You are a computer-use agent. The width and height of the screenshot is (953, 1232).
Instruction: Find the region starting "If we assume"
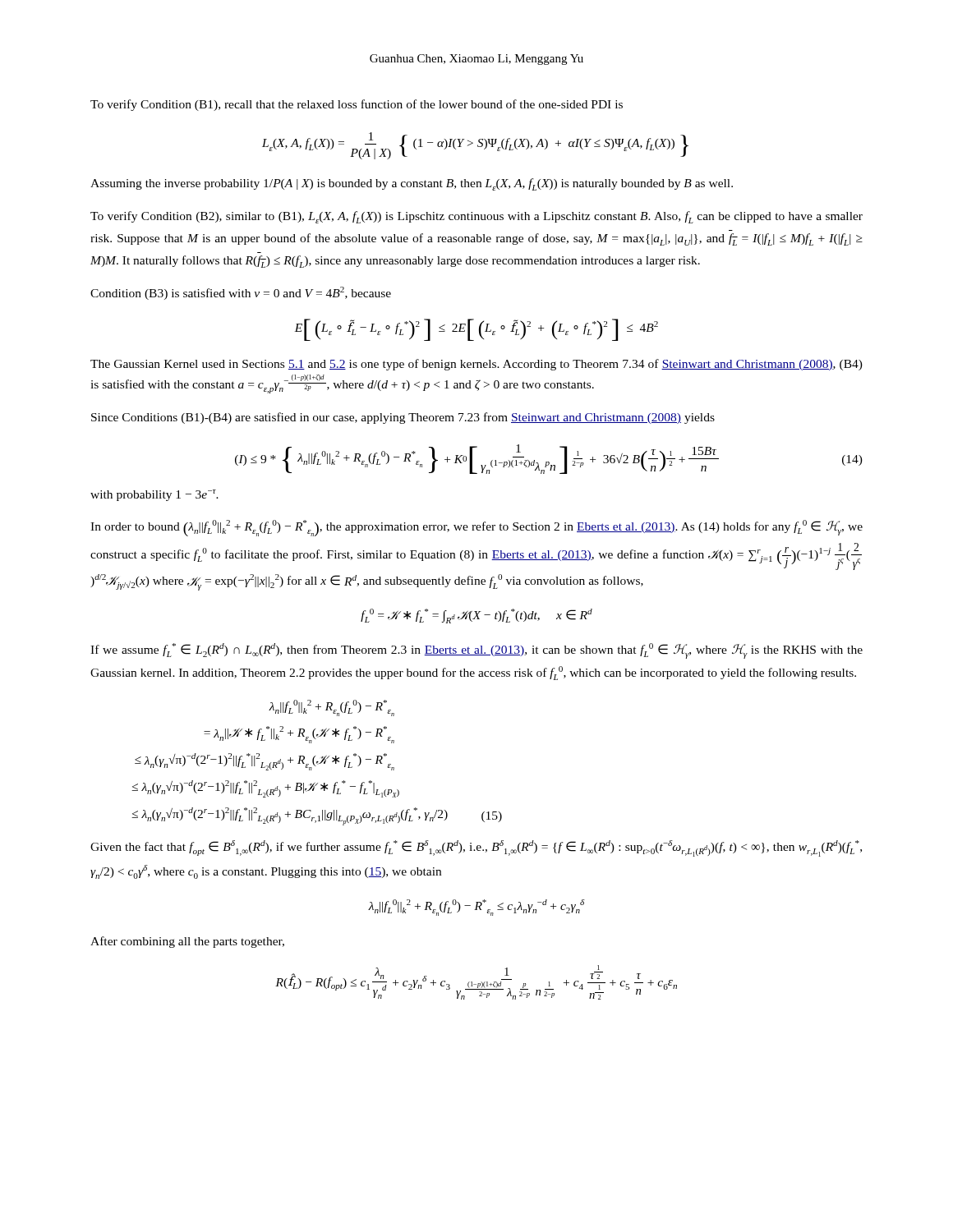pos(476,661)
